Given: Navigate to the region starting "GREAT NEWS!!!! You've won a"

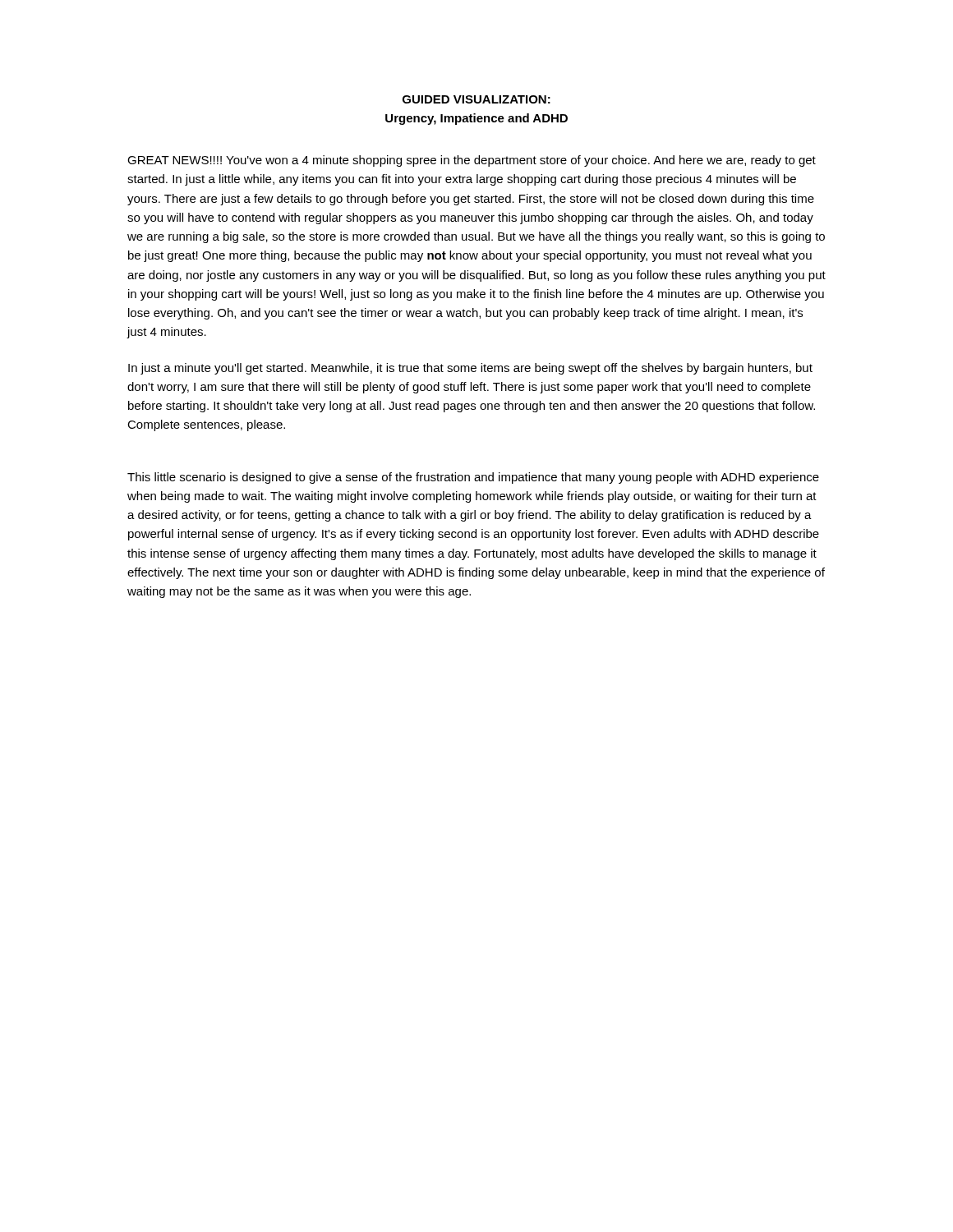Looking at the screenshot, I should point(476,246).
